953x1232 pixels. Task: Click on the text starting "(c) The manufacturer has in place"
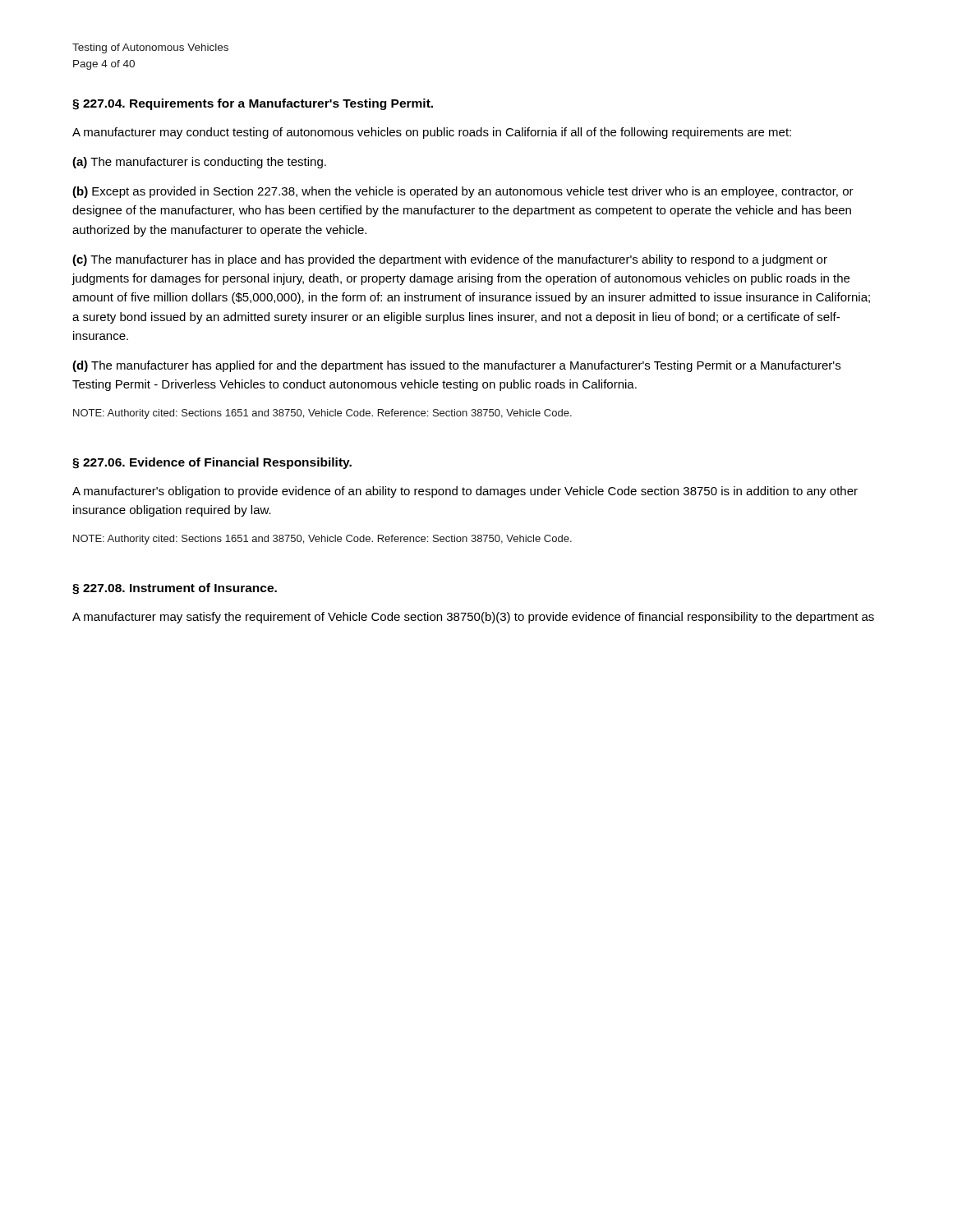(x=472, y=297)
